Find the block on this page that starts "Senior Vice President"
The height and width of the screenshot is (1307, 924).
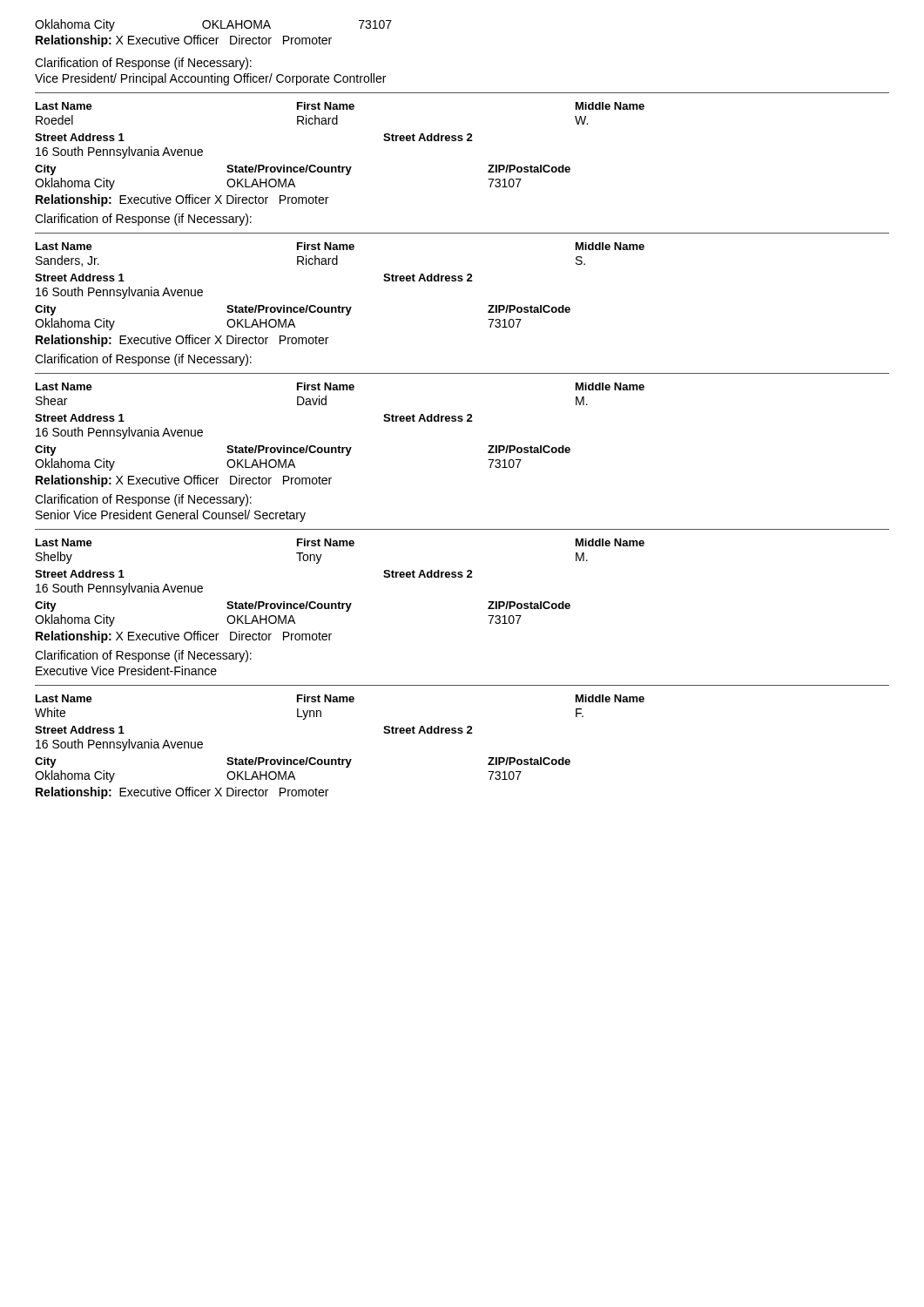pos(170,515)
